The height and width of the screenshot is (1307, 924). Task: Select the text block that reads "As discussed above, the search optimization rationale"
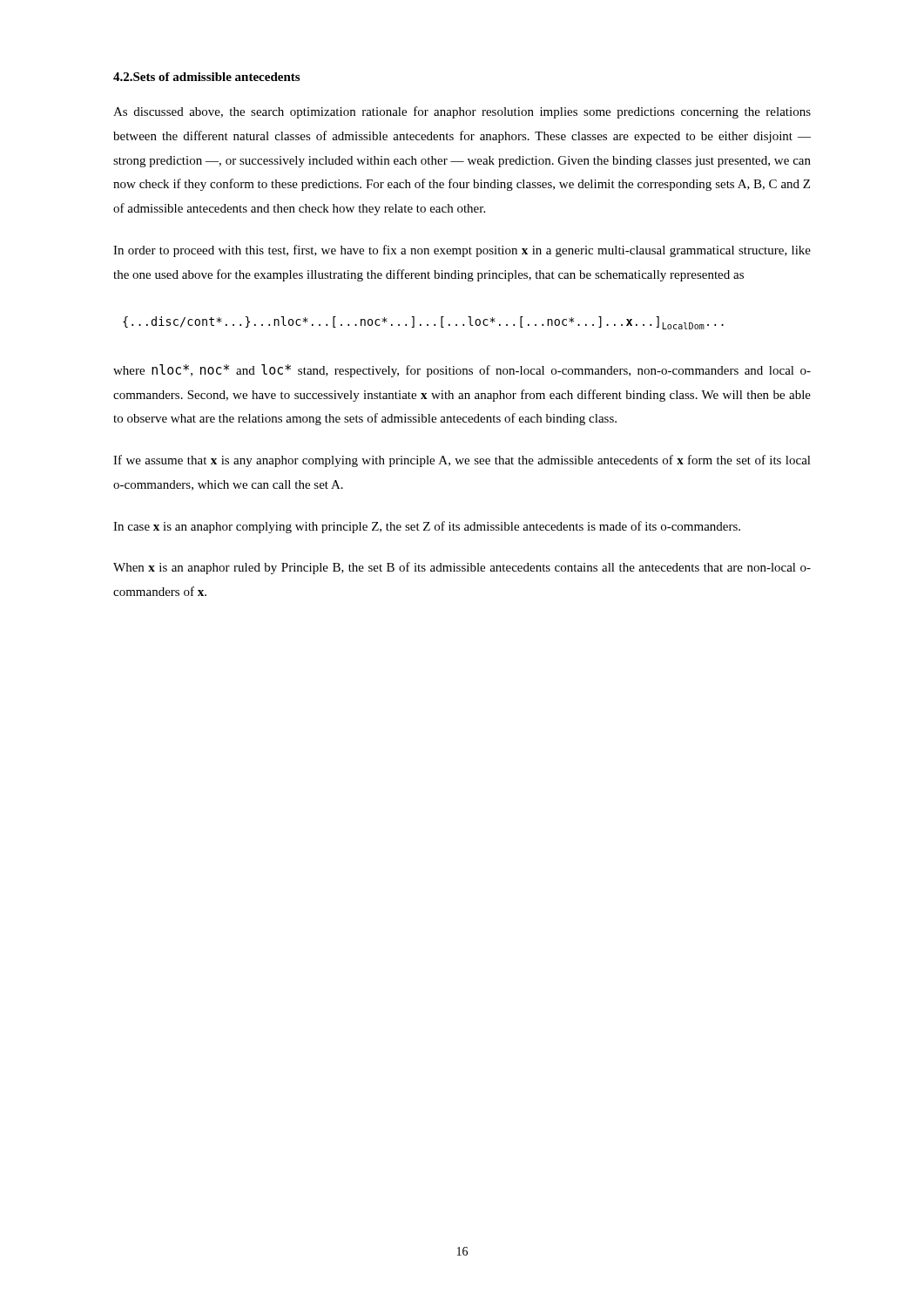pos(462,161)
